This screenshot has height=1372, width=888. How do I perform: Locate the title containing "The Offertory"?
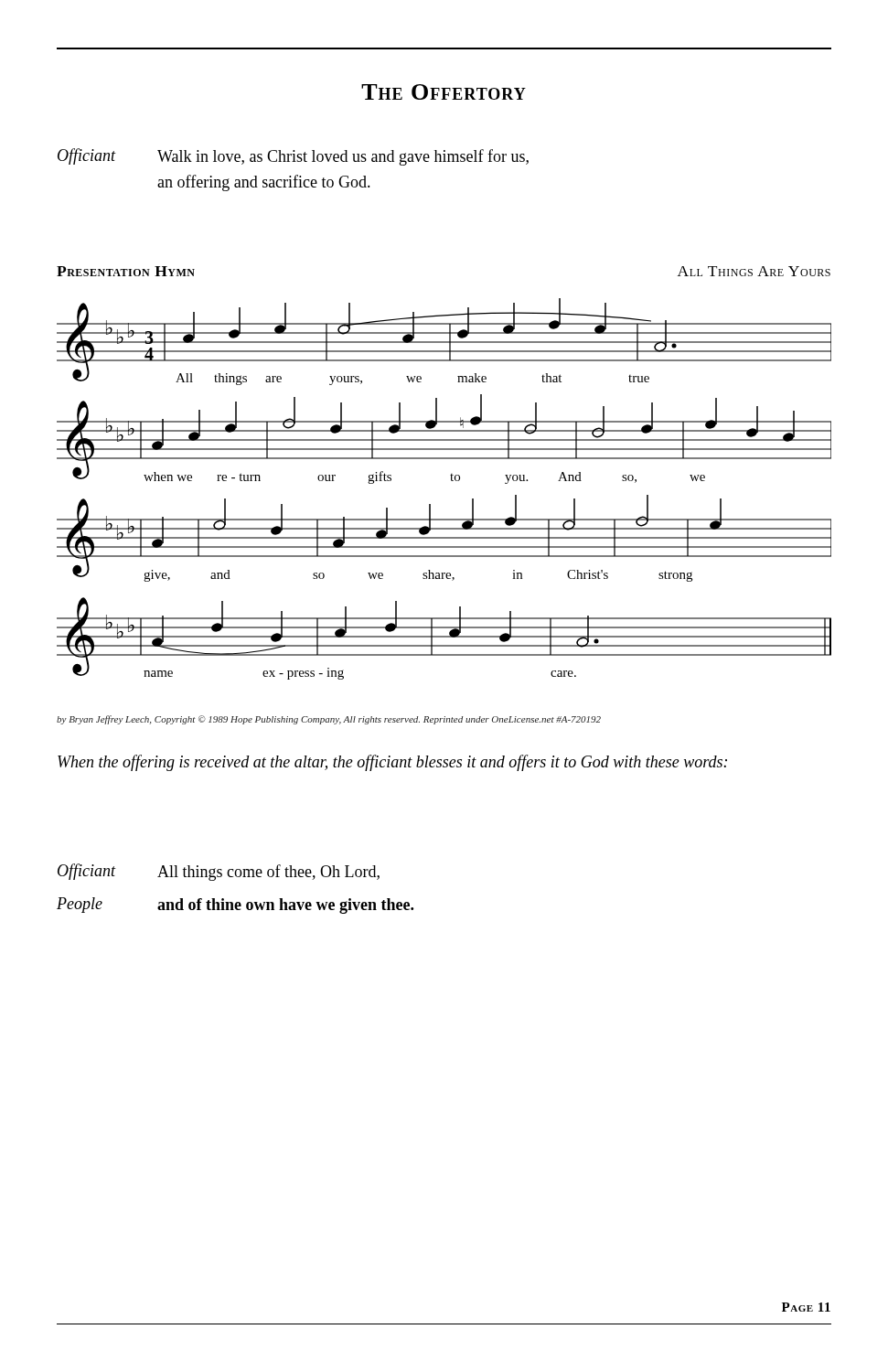click(x=444, y=88)
